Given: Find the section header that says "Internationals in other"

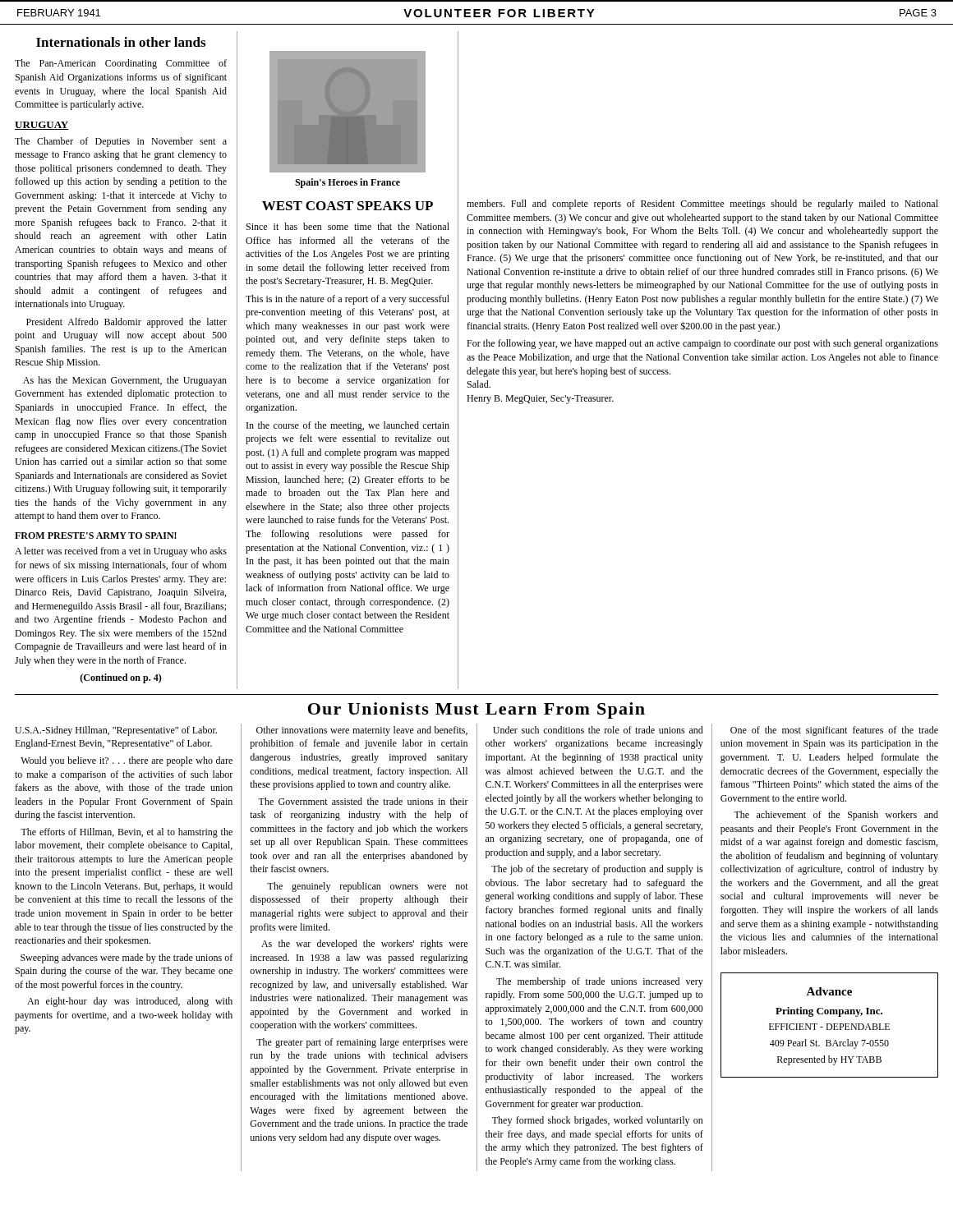Looking at the screenshot, I should pos(121,42).
